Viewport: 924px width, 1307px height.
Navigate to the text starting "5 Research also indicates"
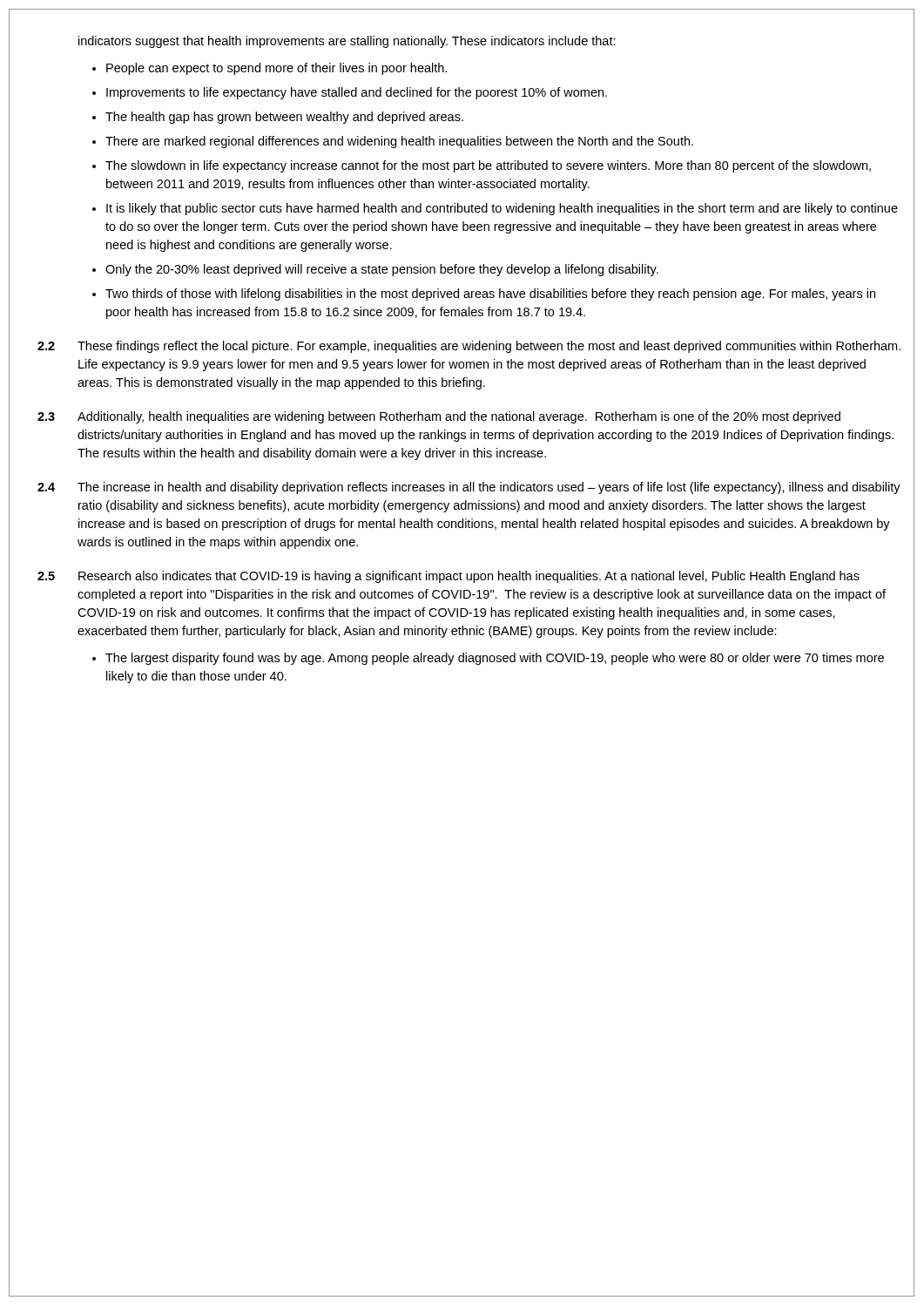click(471, 631)
